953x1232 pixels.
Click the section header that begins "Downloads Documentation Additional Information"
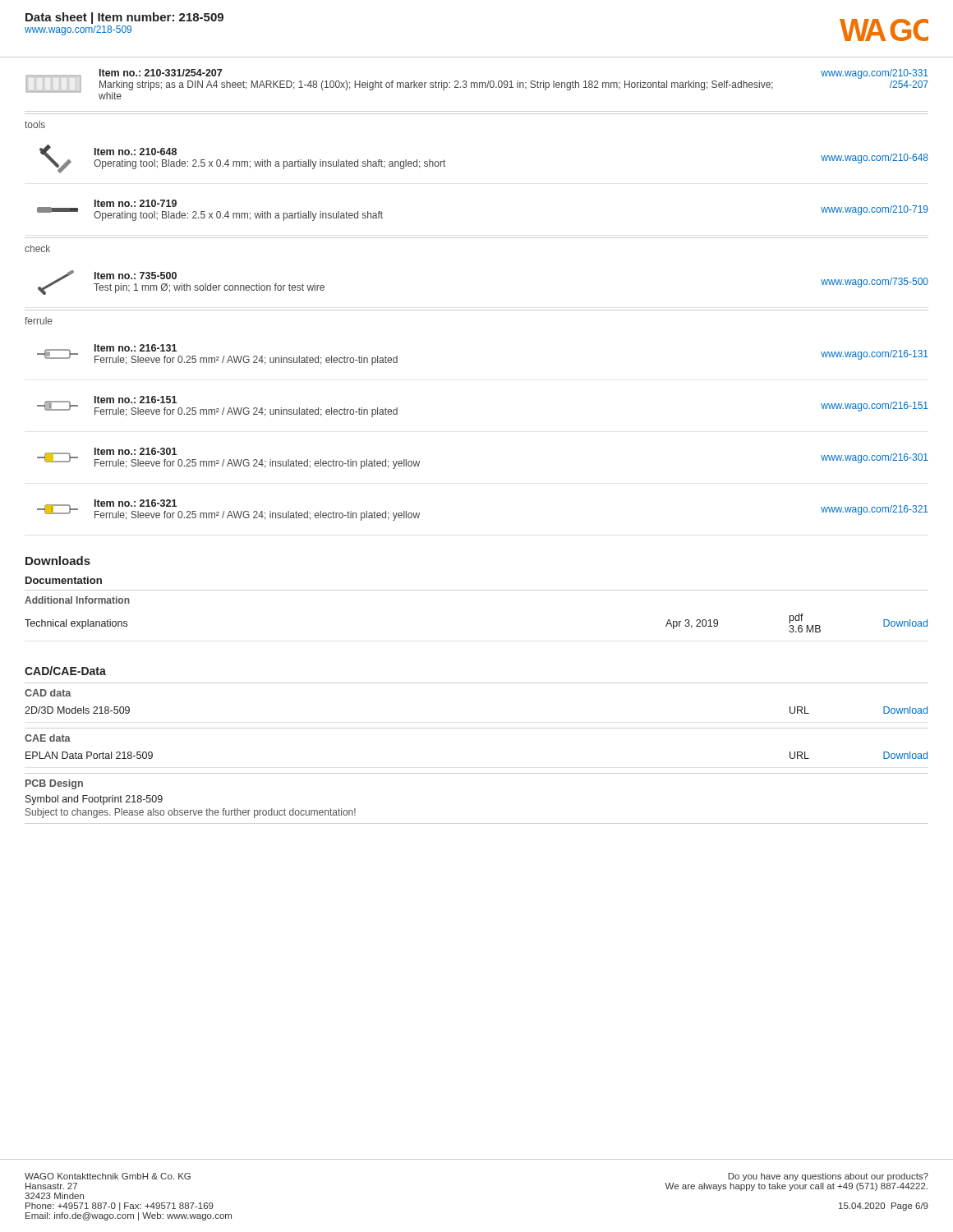click(x=476, y=598)
